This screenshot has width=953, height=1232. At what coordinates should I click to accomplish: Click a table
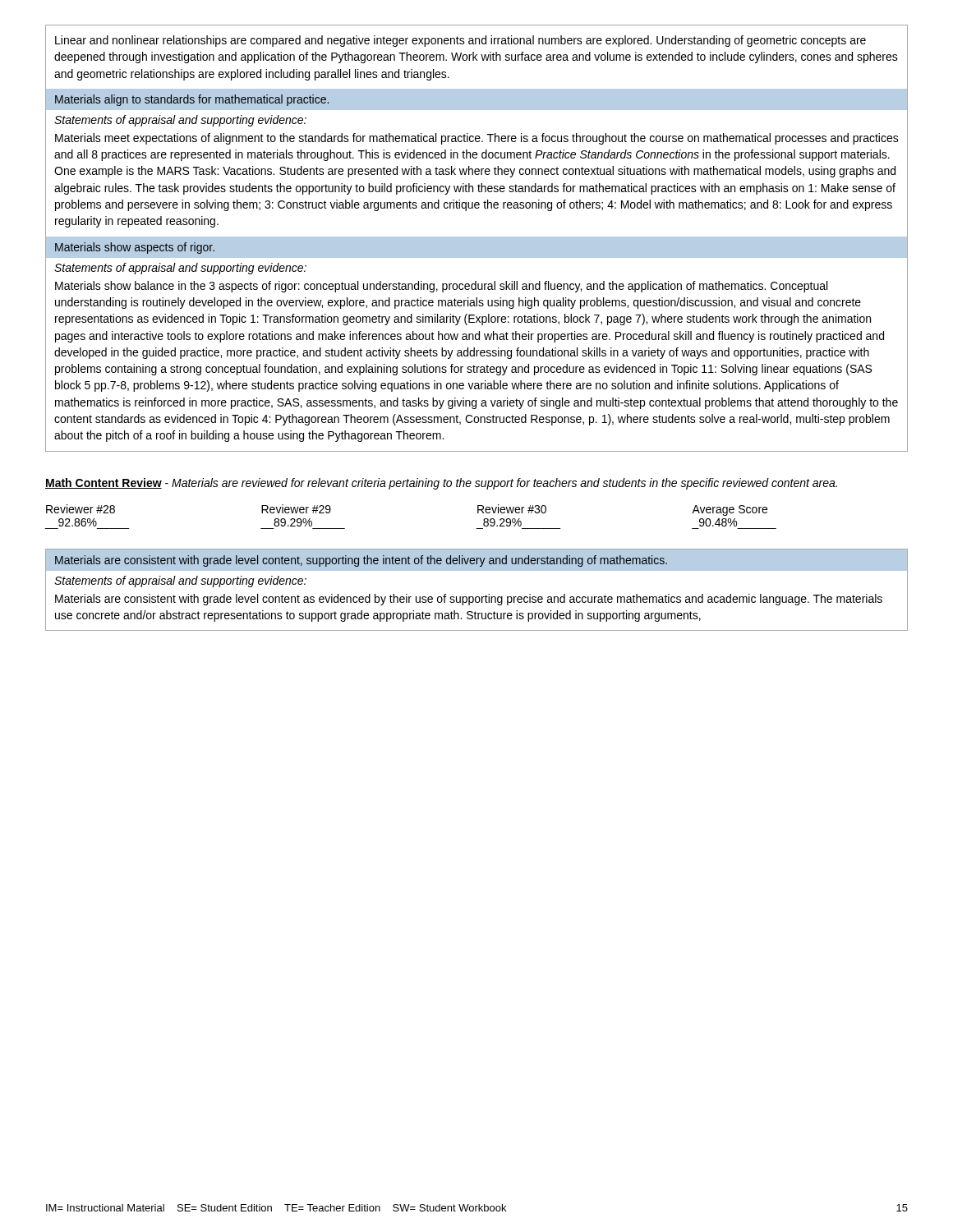click(x=476, y=514)
